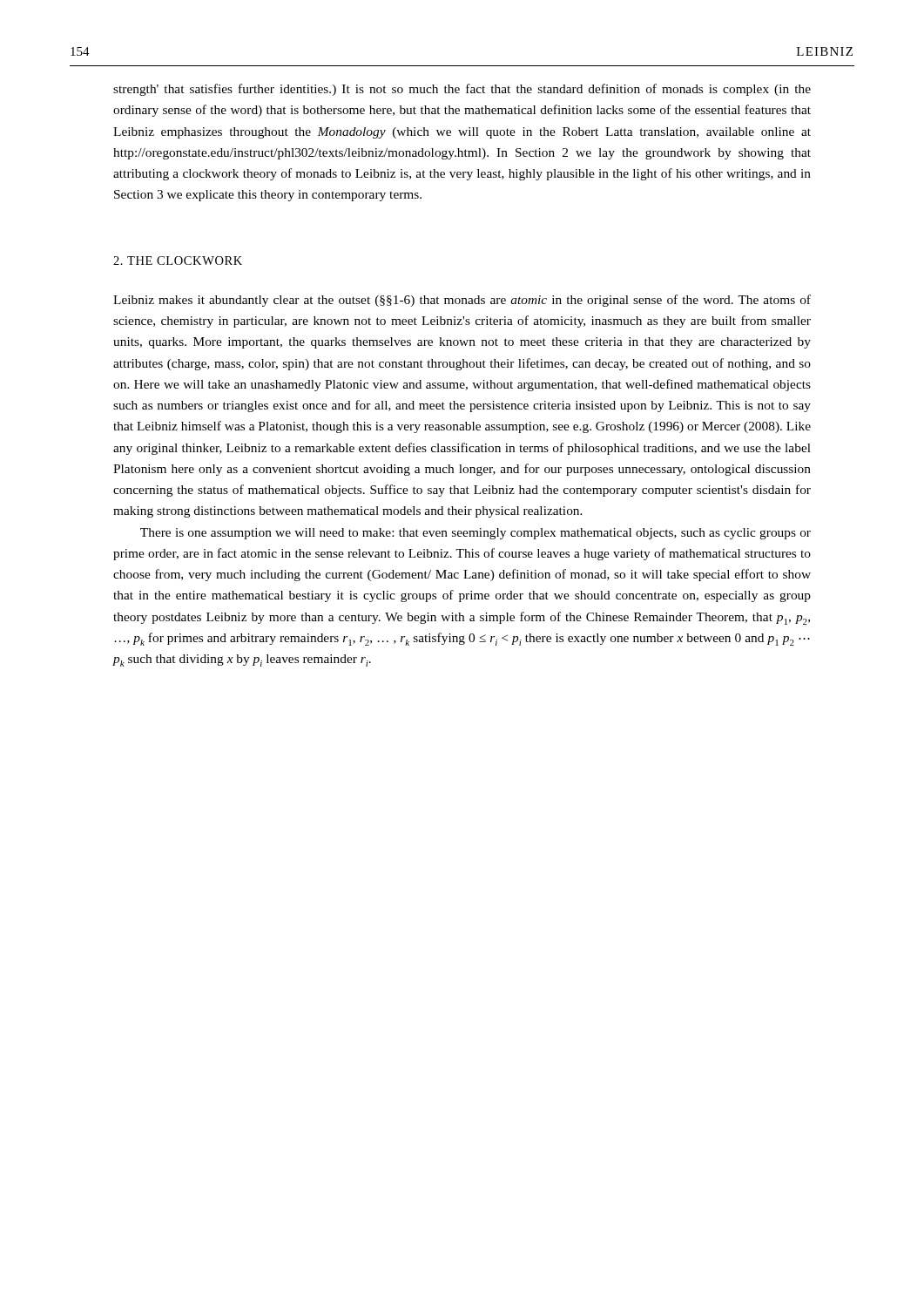Locate the passage starting "strength' that satisfies further identities.) It"
Image resolution: width=924 pixels, height=1307 pixels.
(x=462, y=141)
